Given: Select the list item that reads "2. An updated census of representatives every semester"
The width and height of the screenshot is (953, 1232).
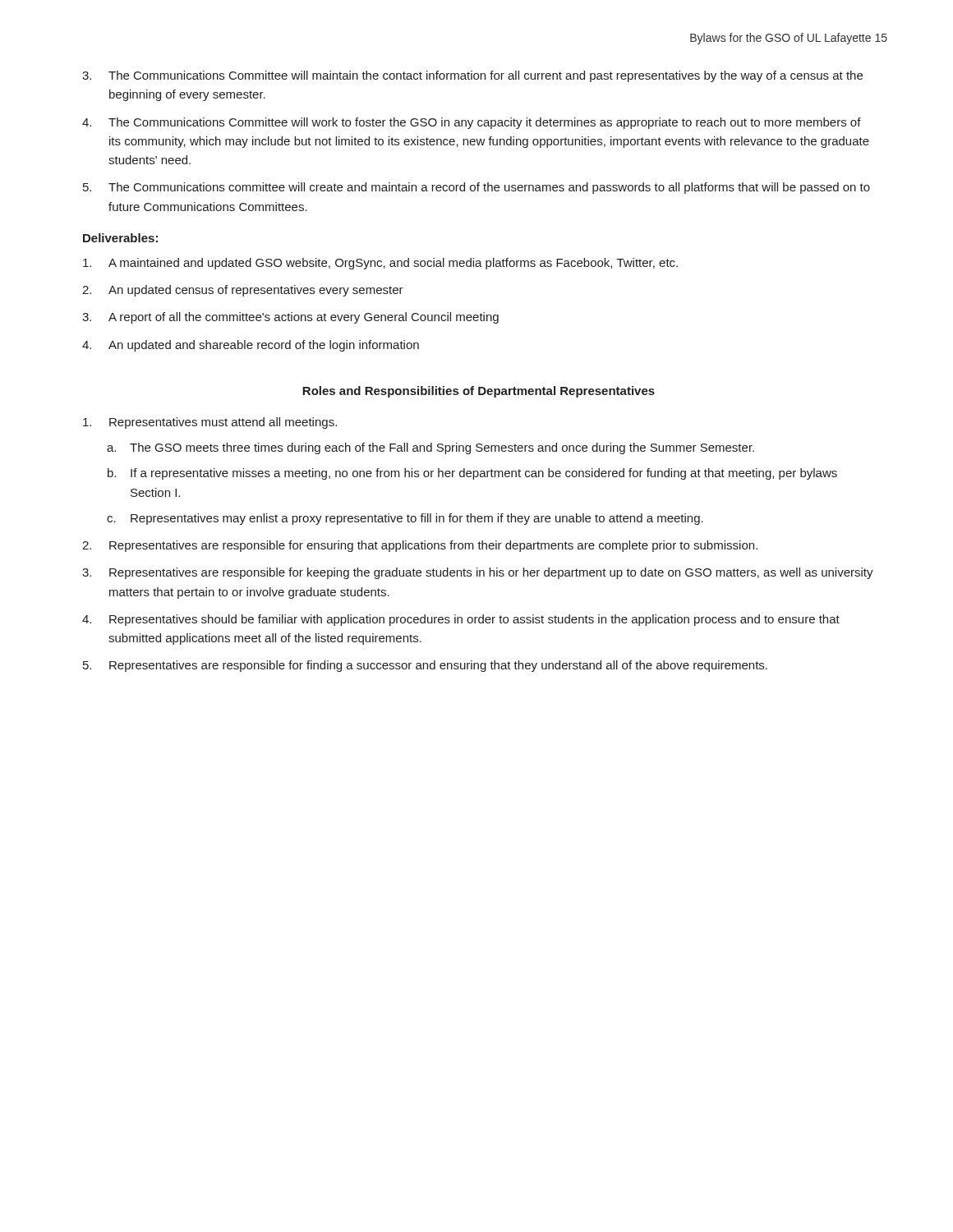Looking at the screenshot, I should pyautogui.click(x=243, y=291).
